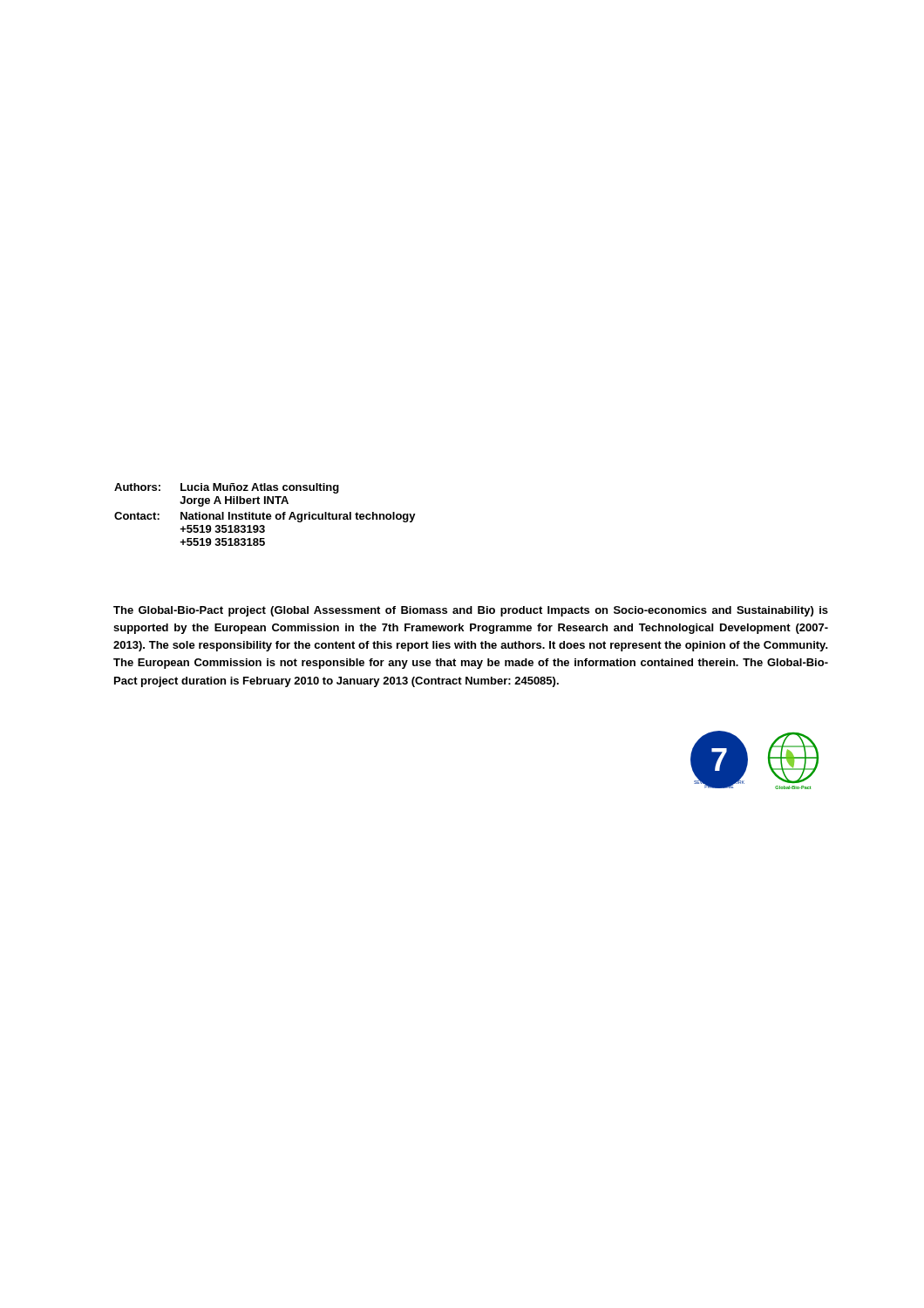The height and width of the screenshot is (1308, 924).
Task: Point to the block beginning "Authors: Lucia Muñoz Atlas consultingJorge A Hilbert"
Action: coord(265,515)
